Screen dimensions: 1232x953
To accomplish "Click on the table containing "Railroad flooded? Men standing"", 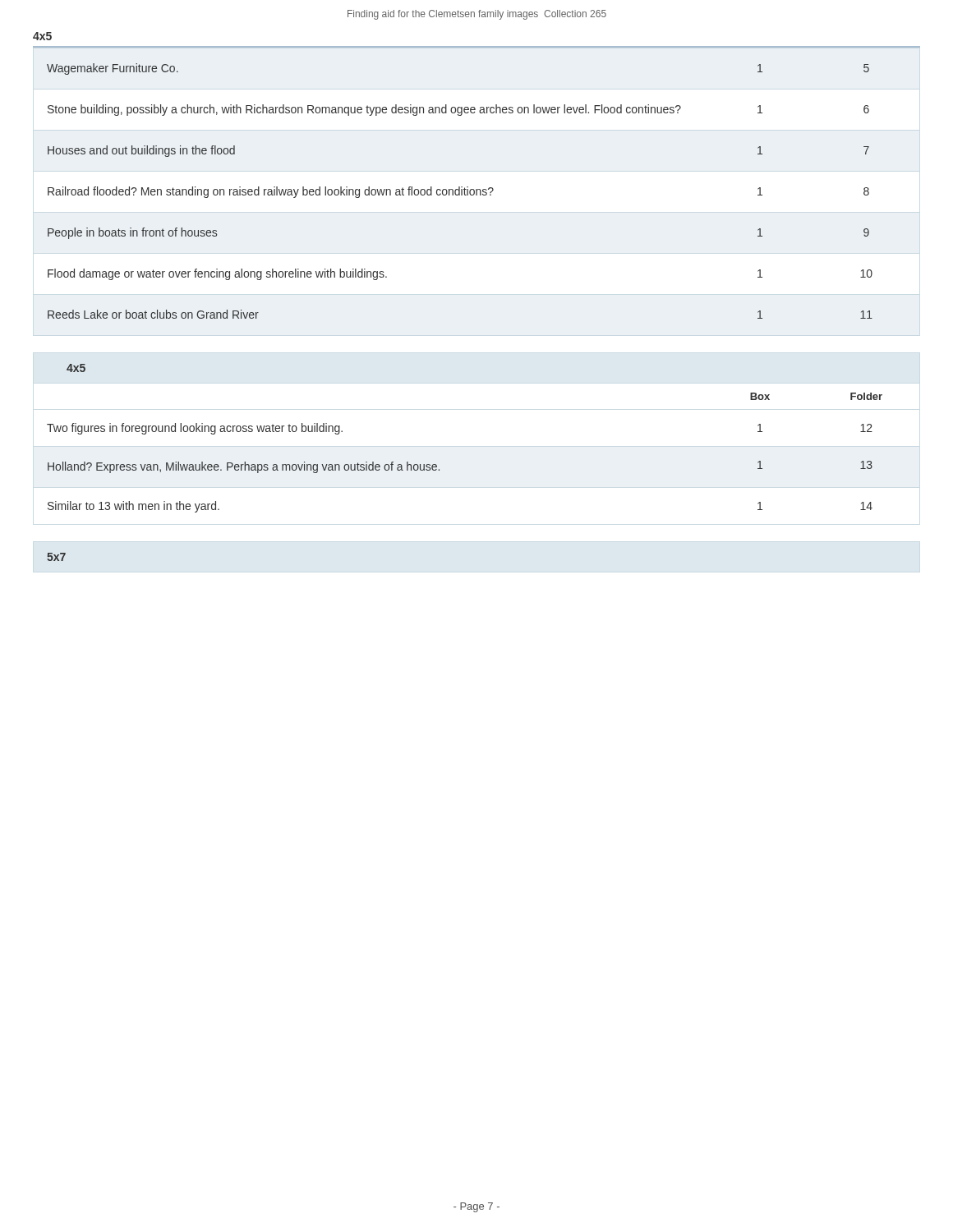I will click(476, 192).
